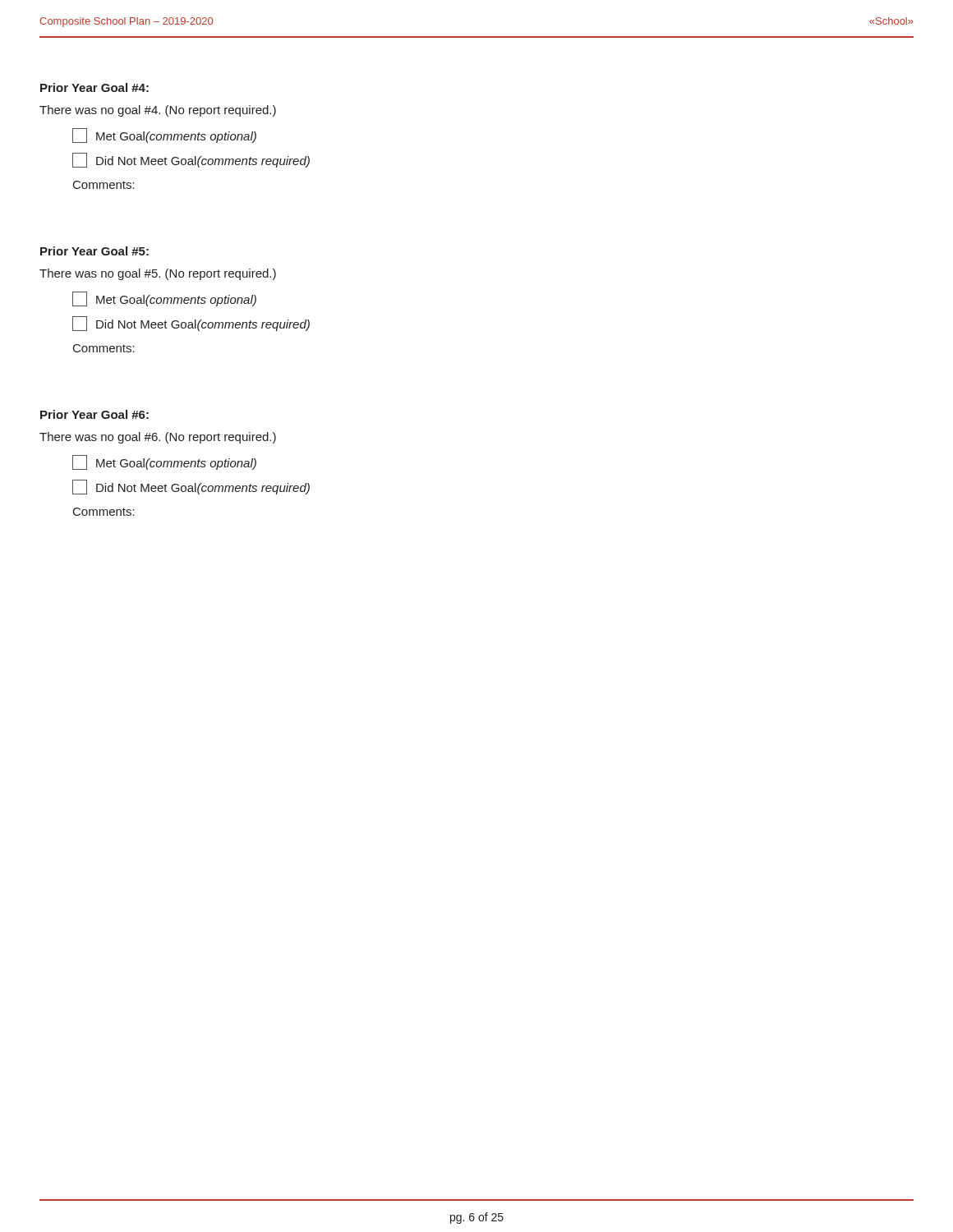Point to "Prior Year Goal #4:"
This screenshot has width=953, height=1232.
pos(94,87)
